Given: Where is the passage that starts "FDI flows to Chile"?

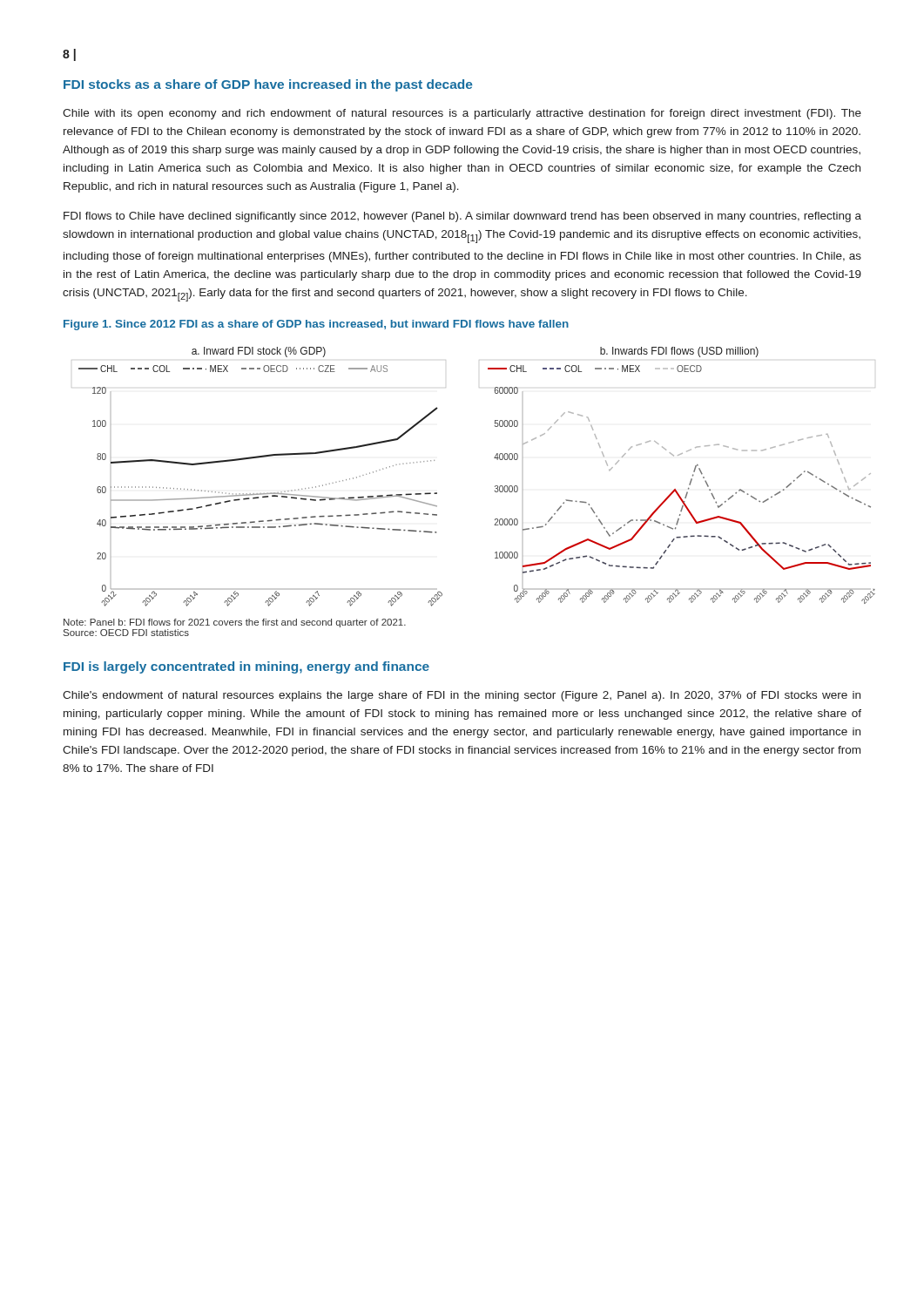Looking at the screenshot, I should click(x=462, y=255).
